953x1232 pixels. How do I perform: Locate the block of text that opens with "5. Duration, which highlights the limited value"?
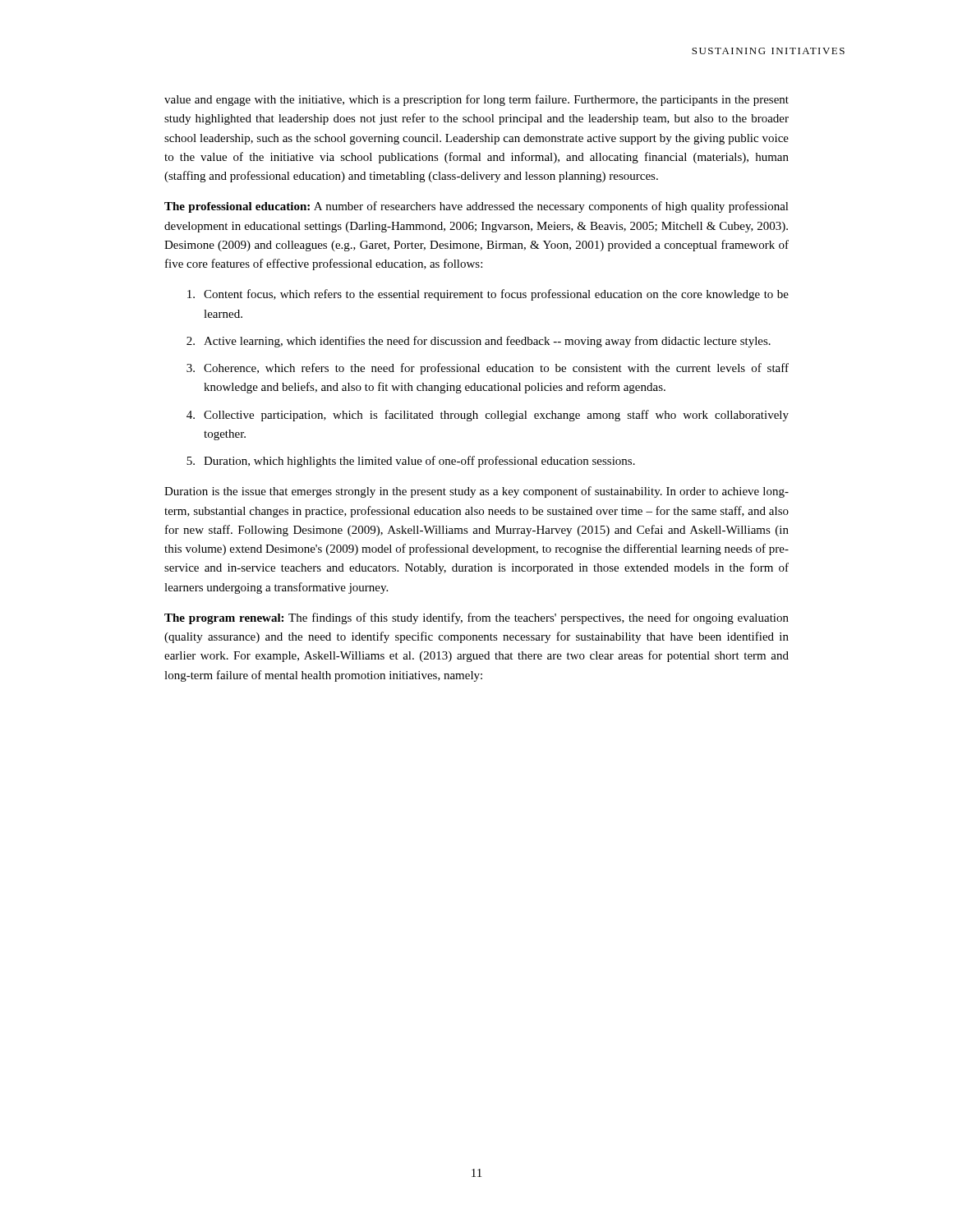pyautogui.click(x=476, y=461)
